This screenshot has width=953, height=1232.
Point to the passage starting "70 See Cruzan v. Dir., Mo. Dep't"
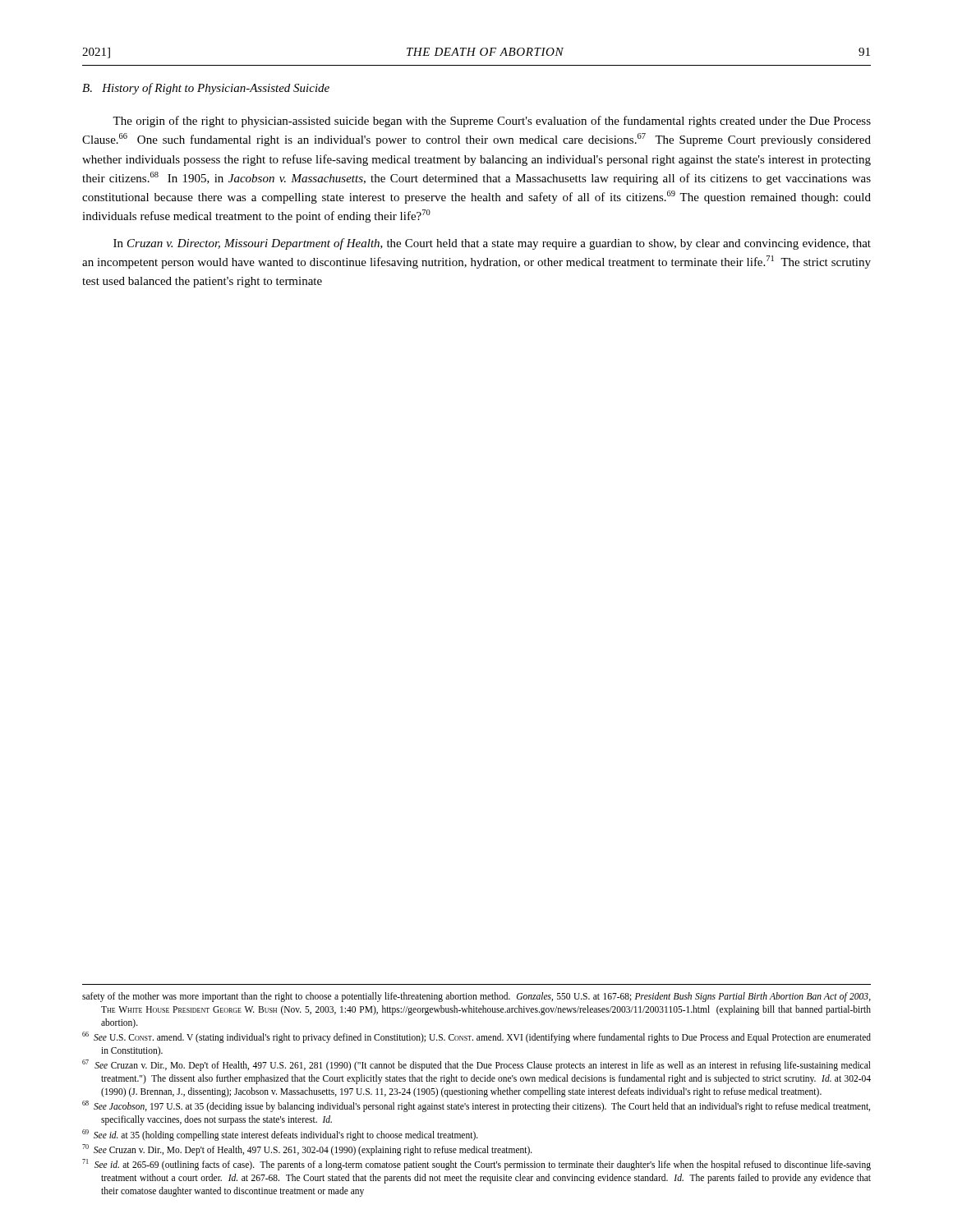pos(307,1149)
